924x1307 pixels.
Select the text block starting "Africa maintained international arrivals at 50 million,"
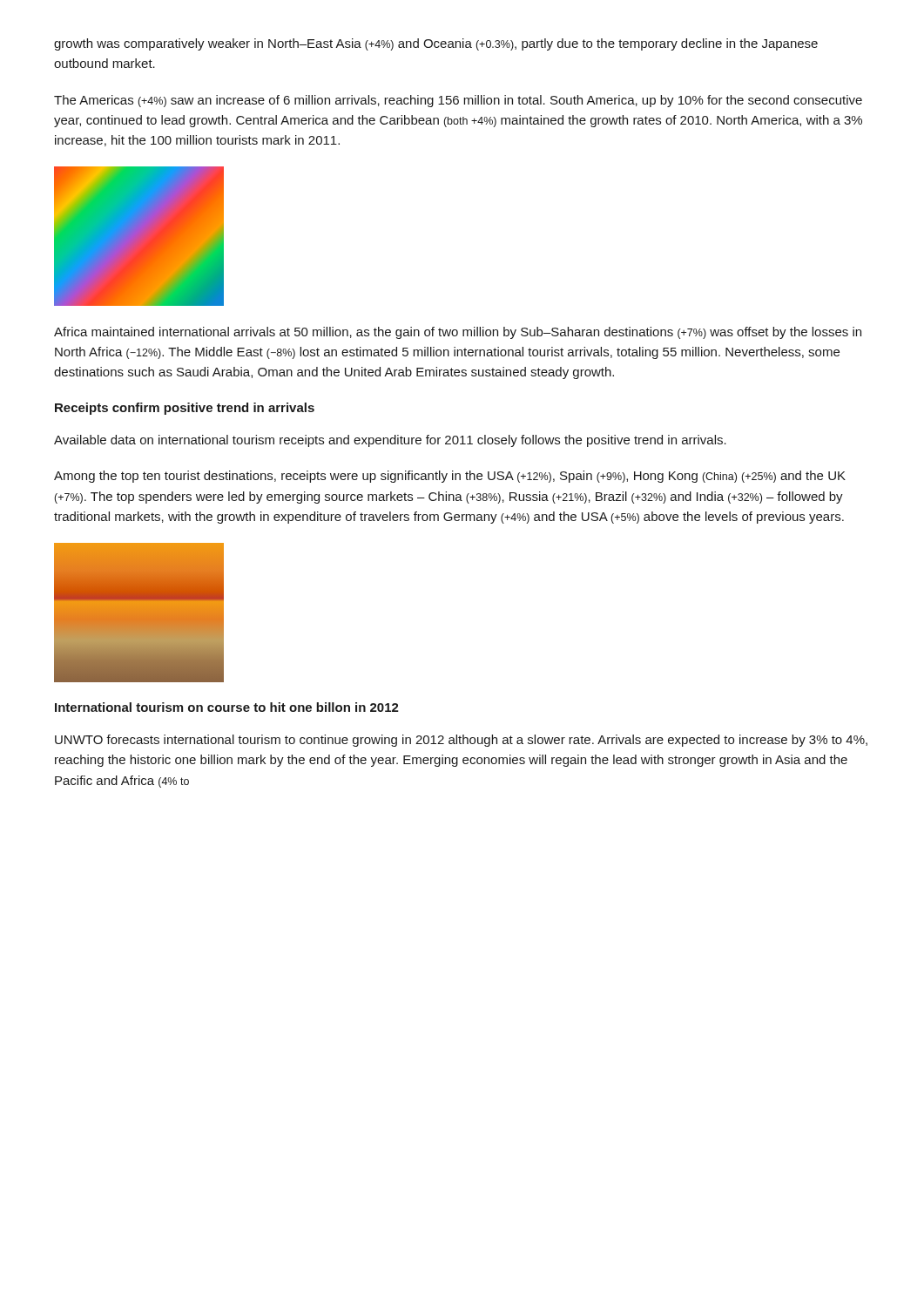458,352
